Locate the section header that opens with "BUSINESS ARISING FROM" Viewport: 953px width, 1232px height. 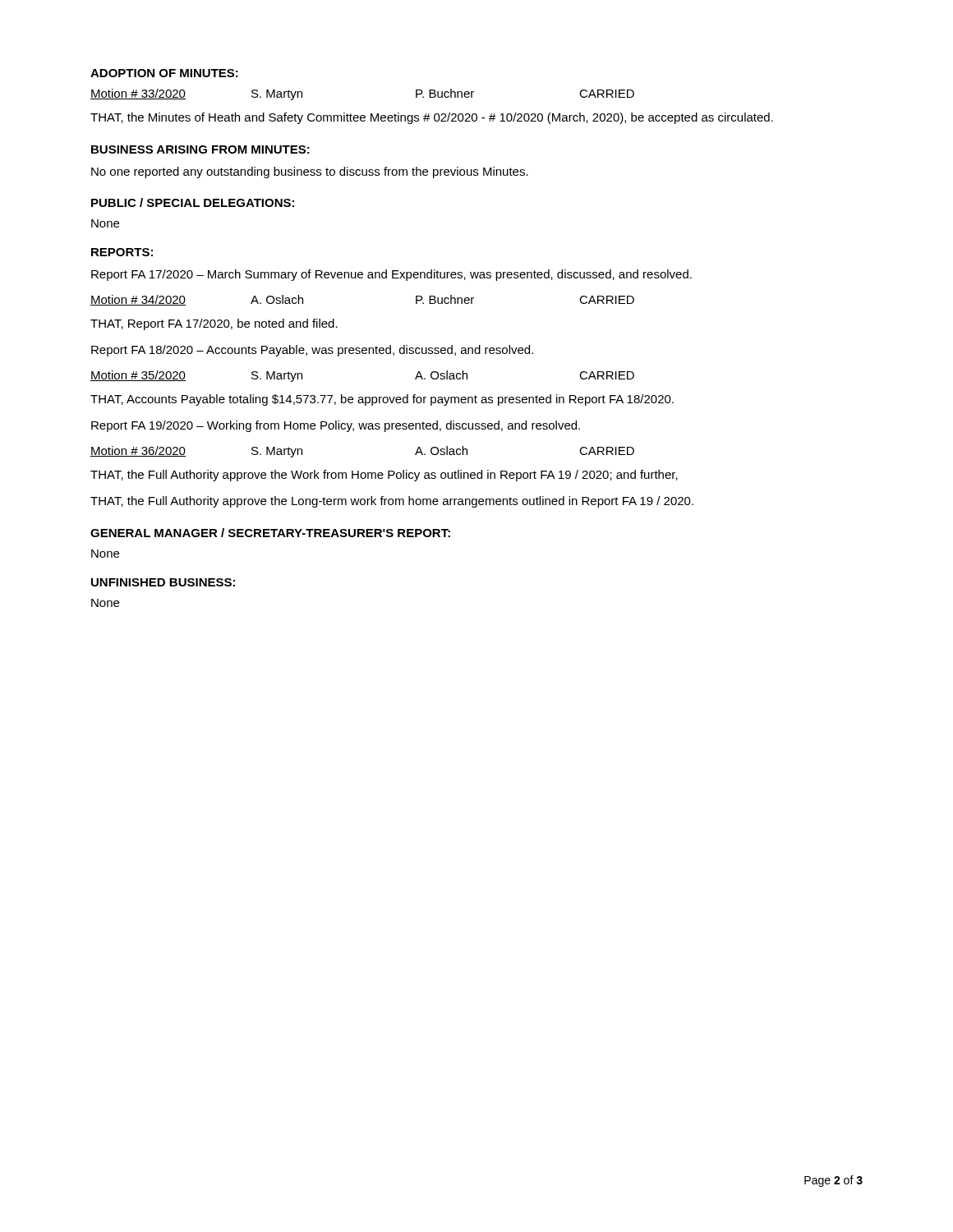point(200,149)
